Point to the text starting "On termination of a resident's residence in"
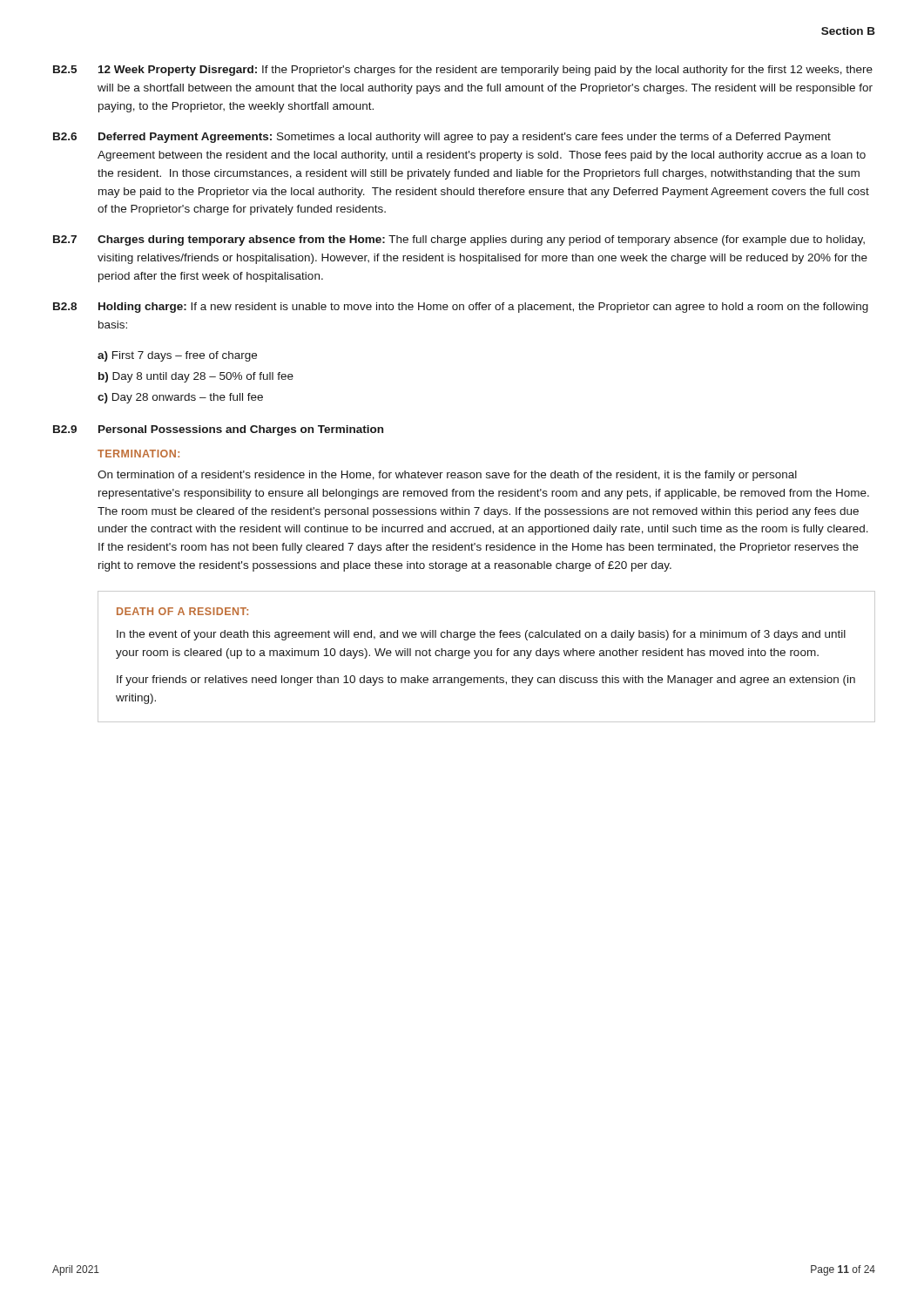The height and width of the screenshot is (1307, 924). [484, 520]
